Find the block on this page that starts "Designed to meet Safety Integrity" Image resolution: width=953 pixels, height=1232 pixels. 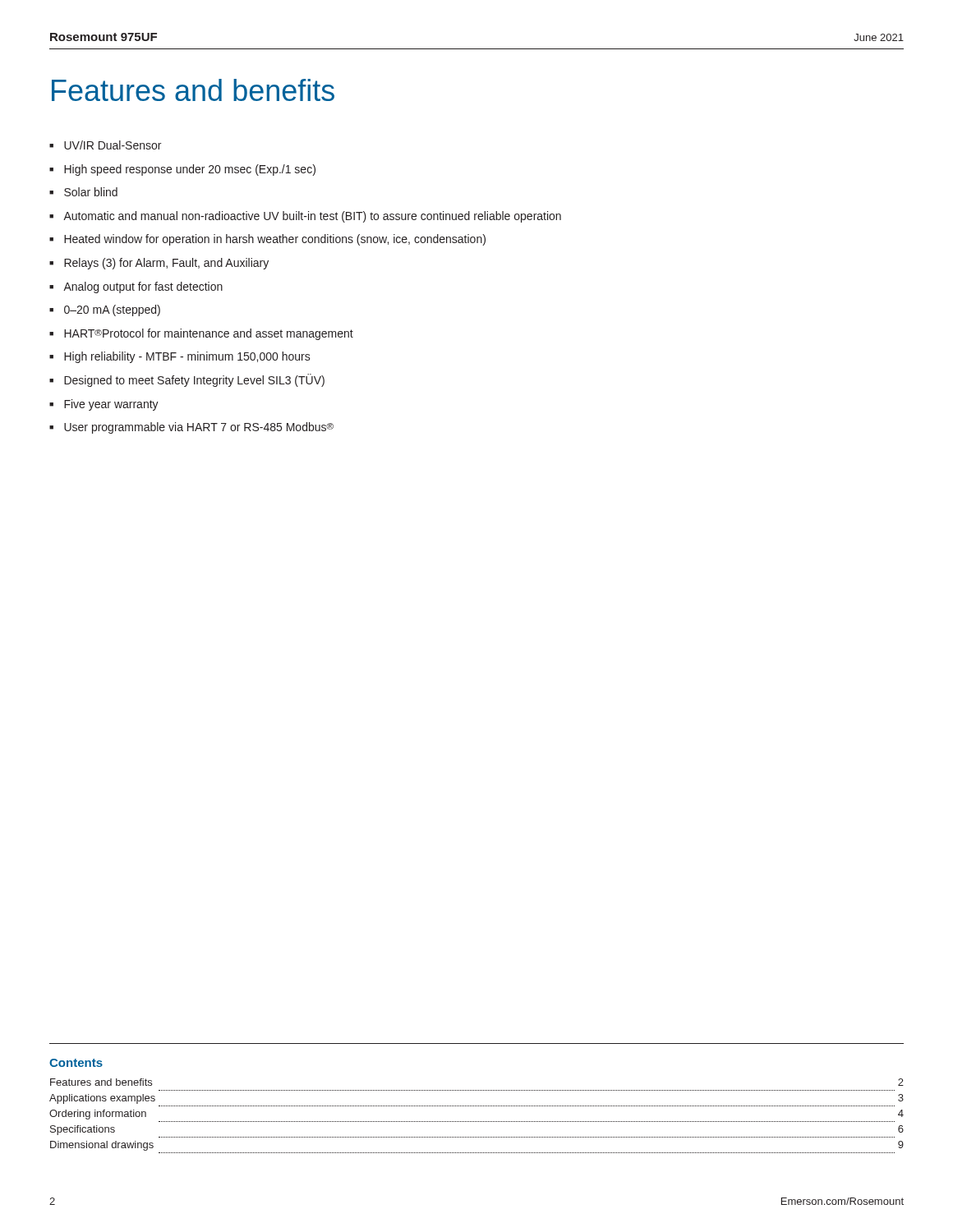[x=194, y=380]
